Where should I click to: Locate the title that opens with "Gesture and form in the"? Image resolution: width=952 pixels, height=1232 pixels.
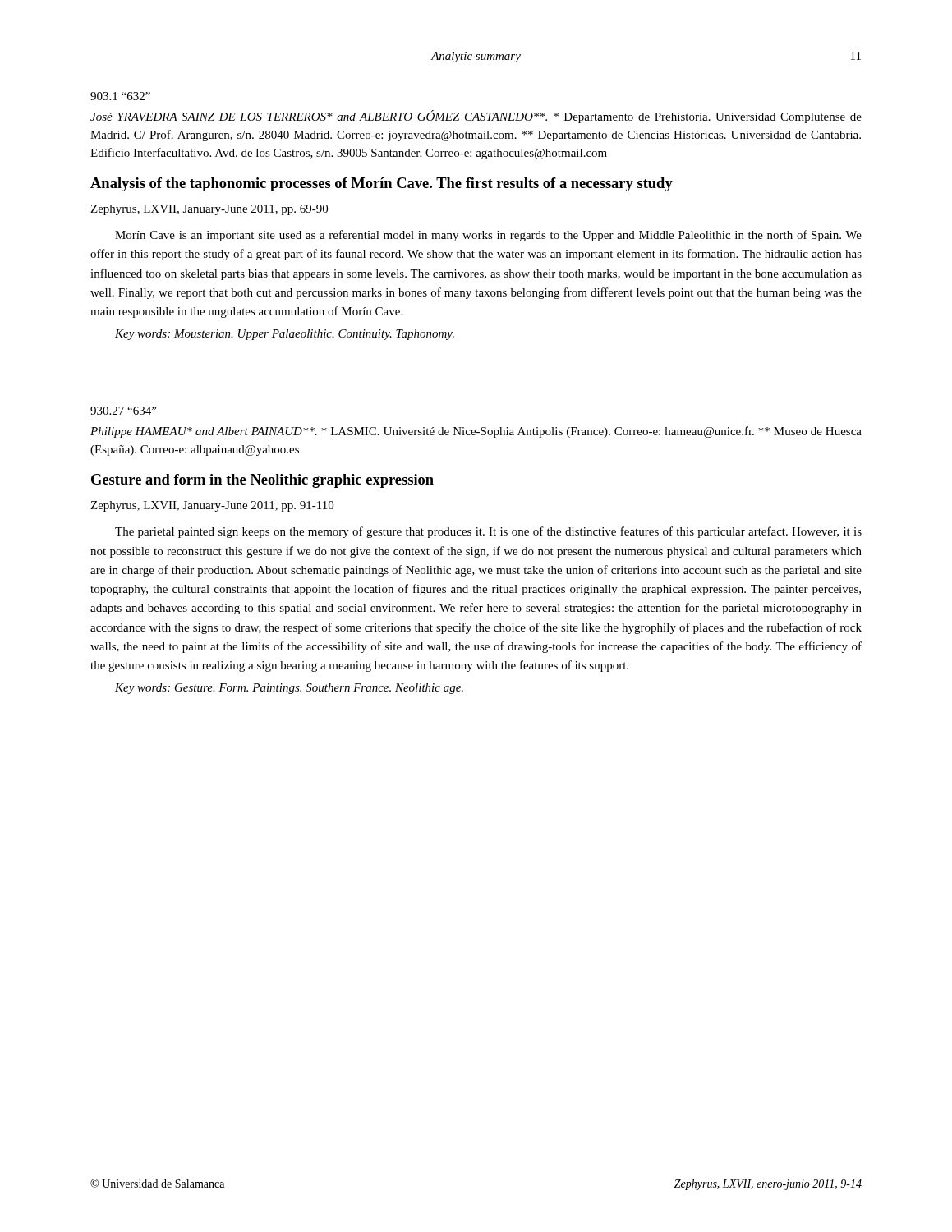point(262,480)
